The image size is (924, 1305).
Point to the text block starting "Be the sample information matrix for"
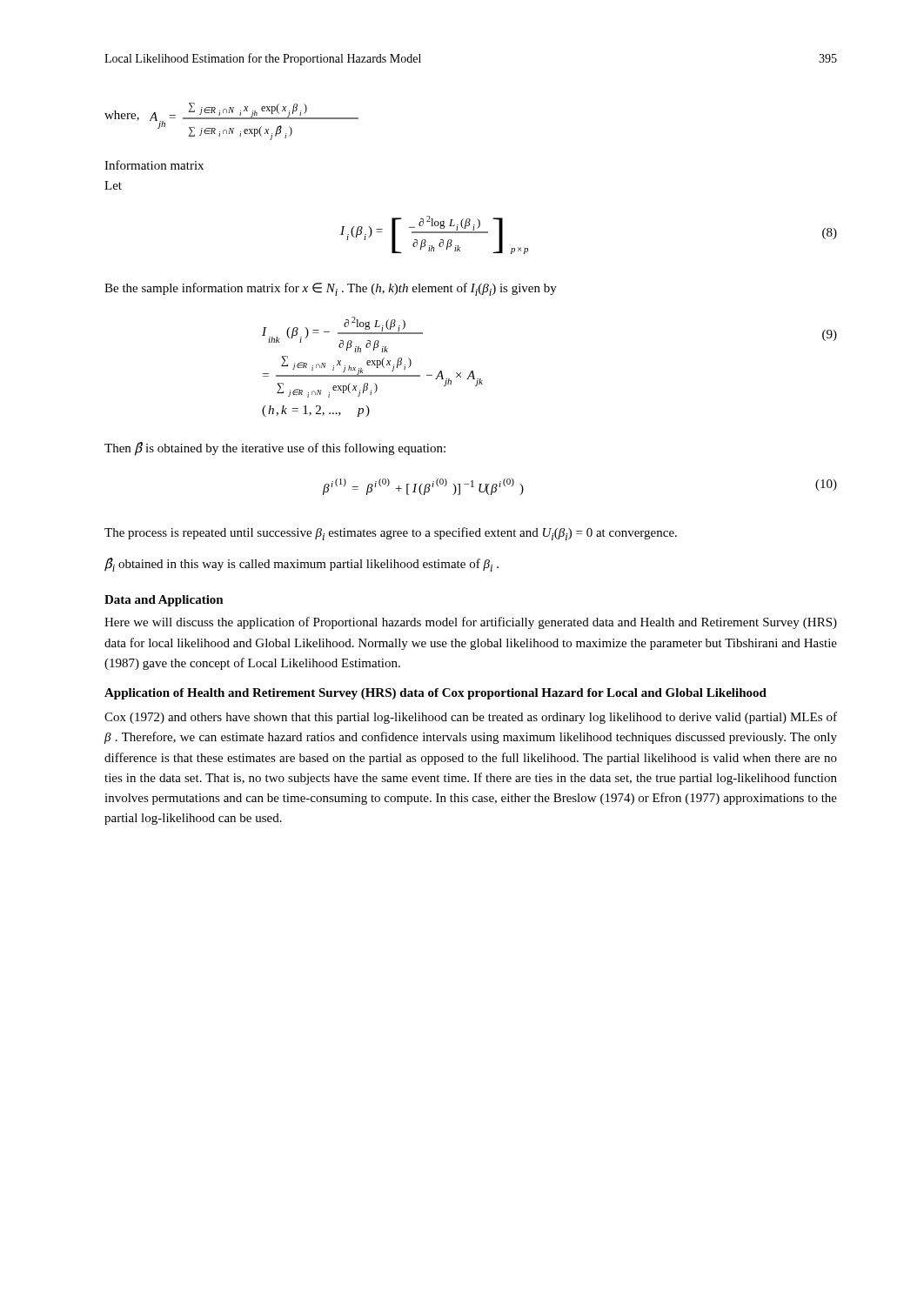click(331, 290)
